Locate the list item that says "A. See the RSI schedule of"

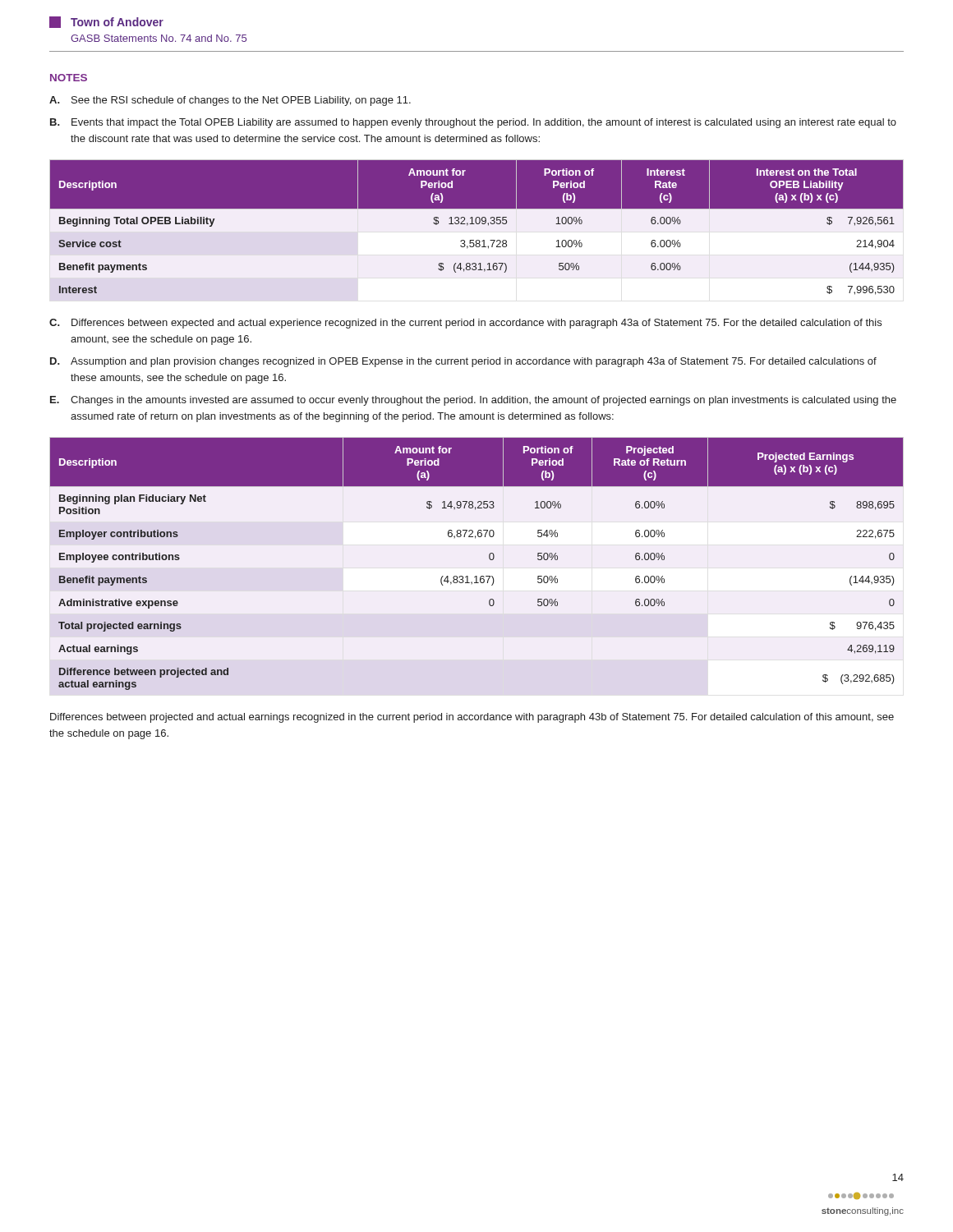point(230,101)
